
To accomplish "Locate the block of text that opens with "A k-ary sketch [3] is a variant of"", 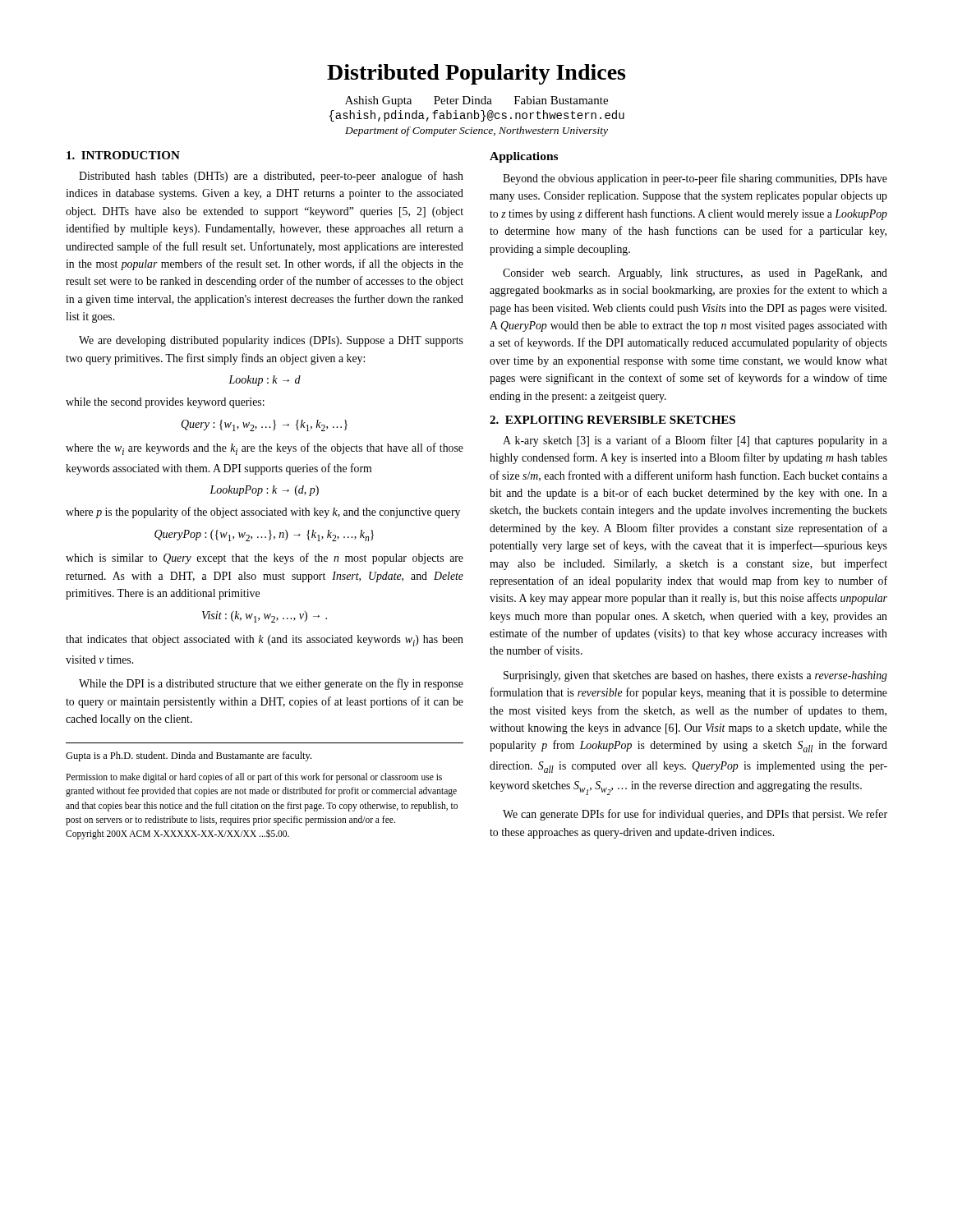I will pyautogui.click(x=688, y=546).
